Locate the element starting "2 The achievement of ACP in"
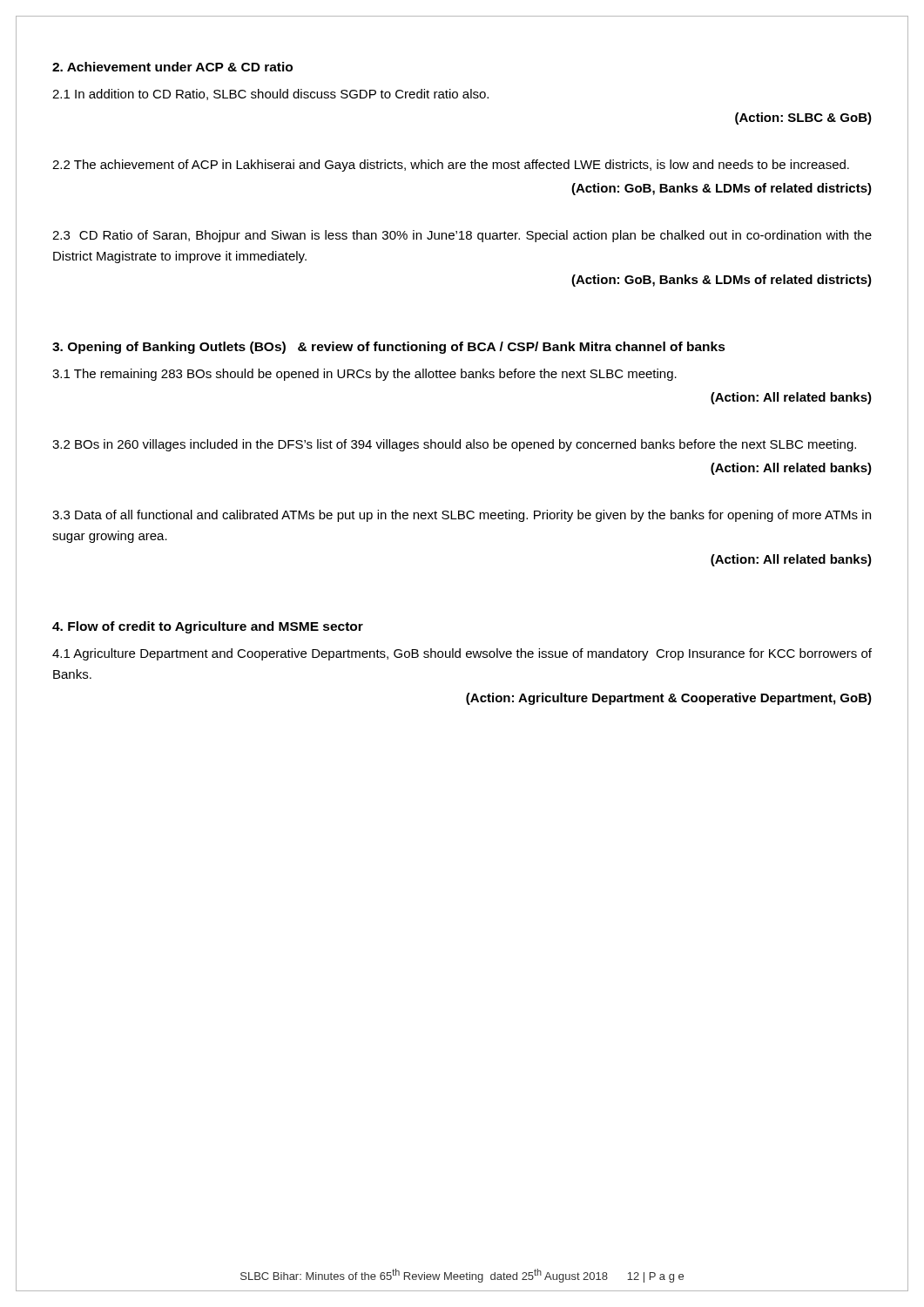This screenshot has width=924, height=1307. pyautogui.click(x=451, y=164)
